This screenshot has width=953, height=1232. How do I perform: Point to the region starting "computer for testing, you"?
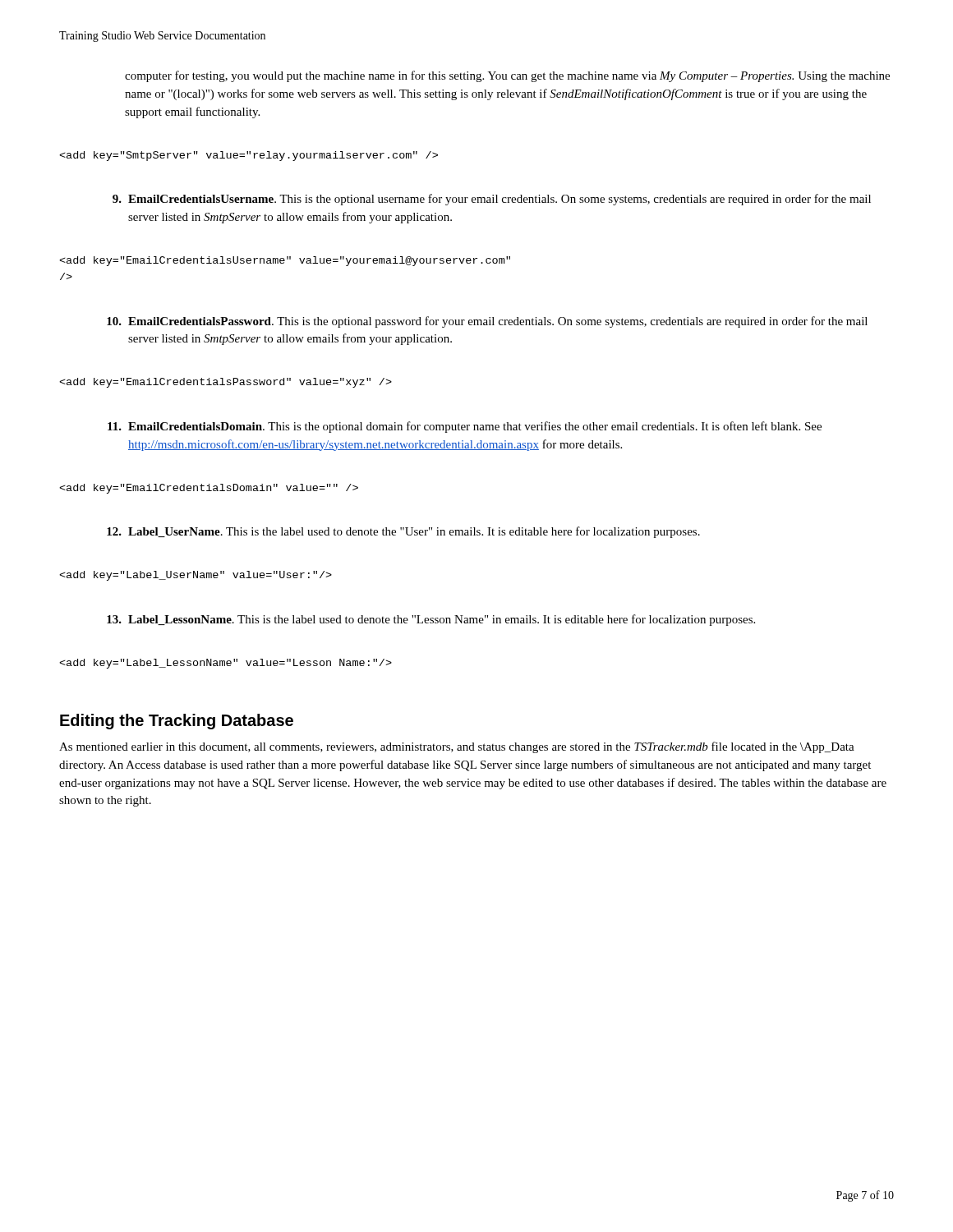pyautogui.click(x=508, y=93)
